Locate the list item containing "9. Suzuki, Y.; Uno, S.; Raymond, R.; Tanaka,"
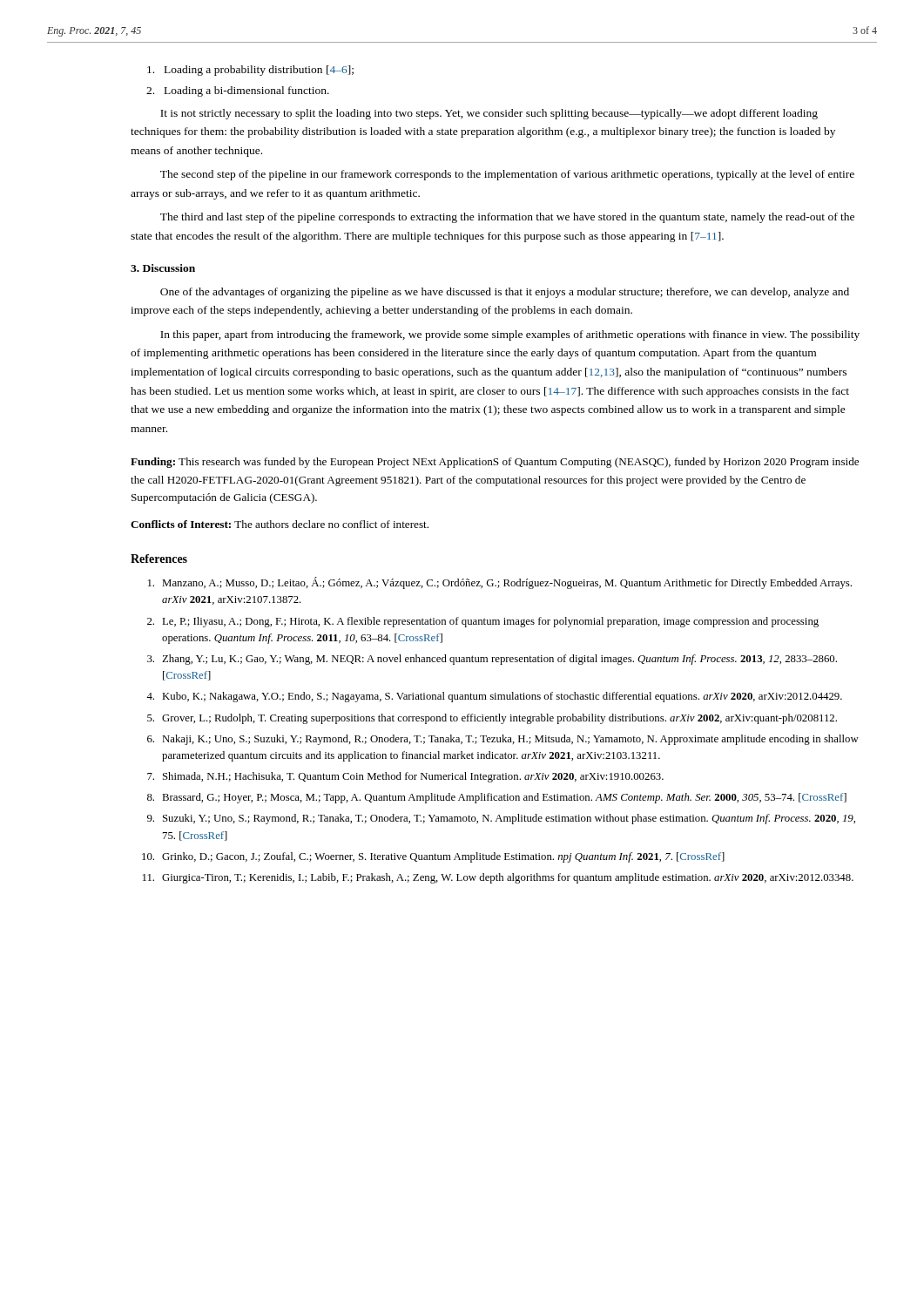This screenshot has width=924, height=1307. coord(497,827)
